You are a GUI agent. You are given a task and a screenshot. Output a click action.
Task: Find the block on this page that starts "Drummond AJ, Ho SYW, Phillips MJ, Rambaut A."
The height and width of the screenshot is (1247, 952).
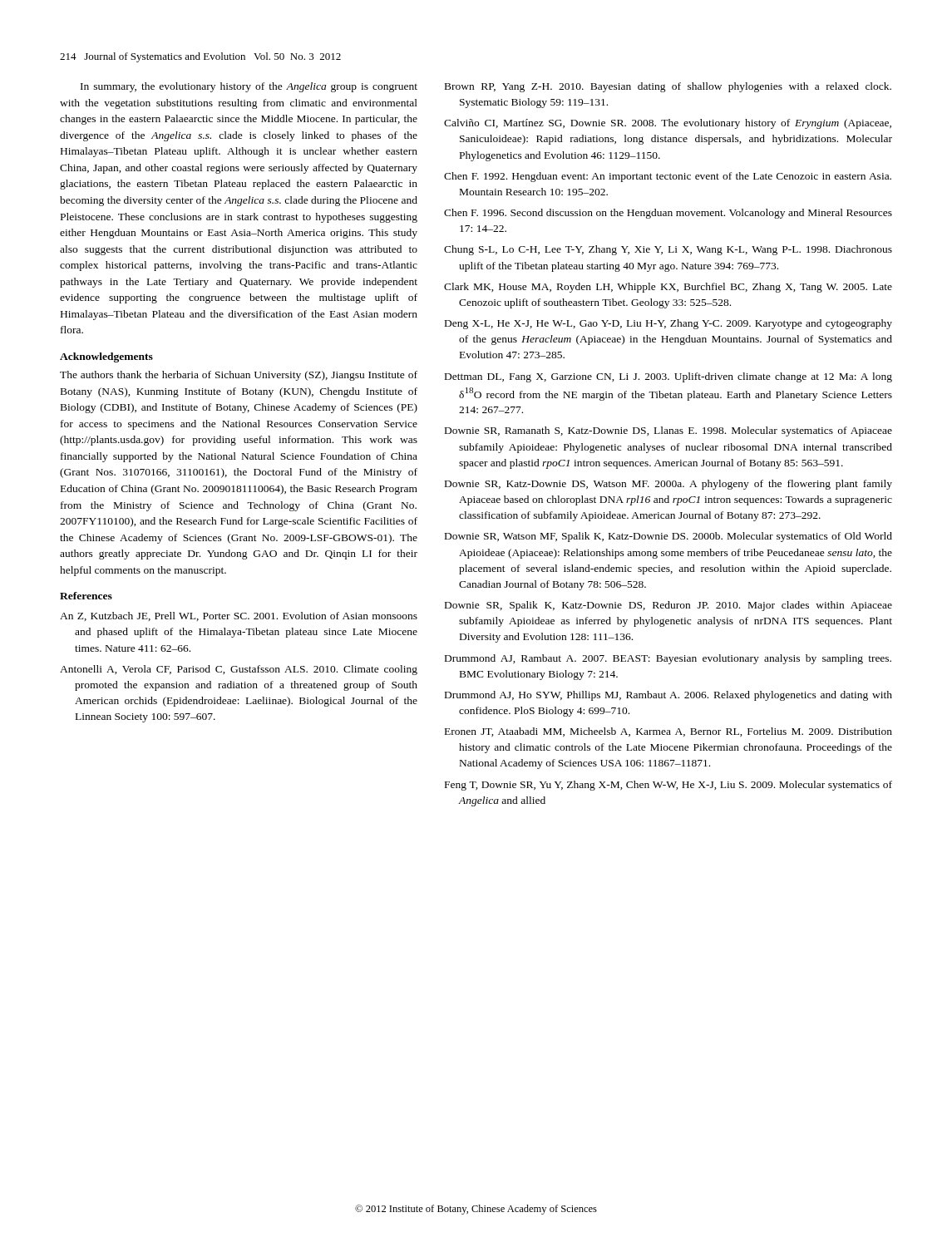pos(668,702)
